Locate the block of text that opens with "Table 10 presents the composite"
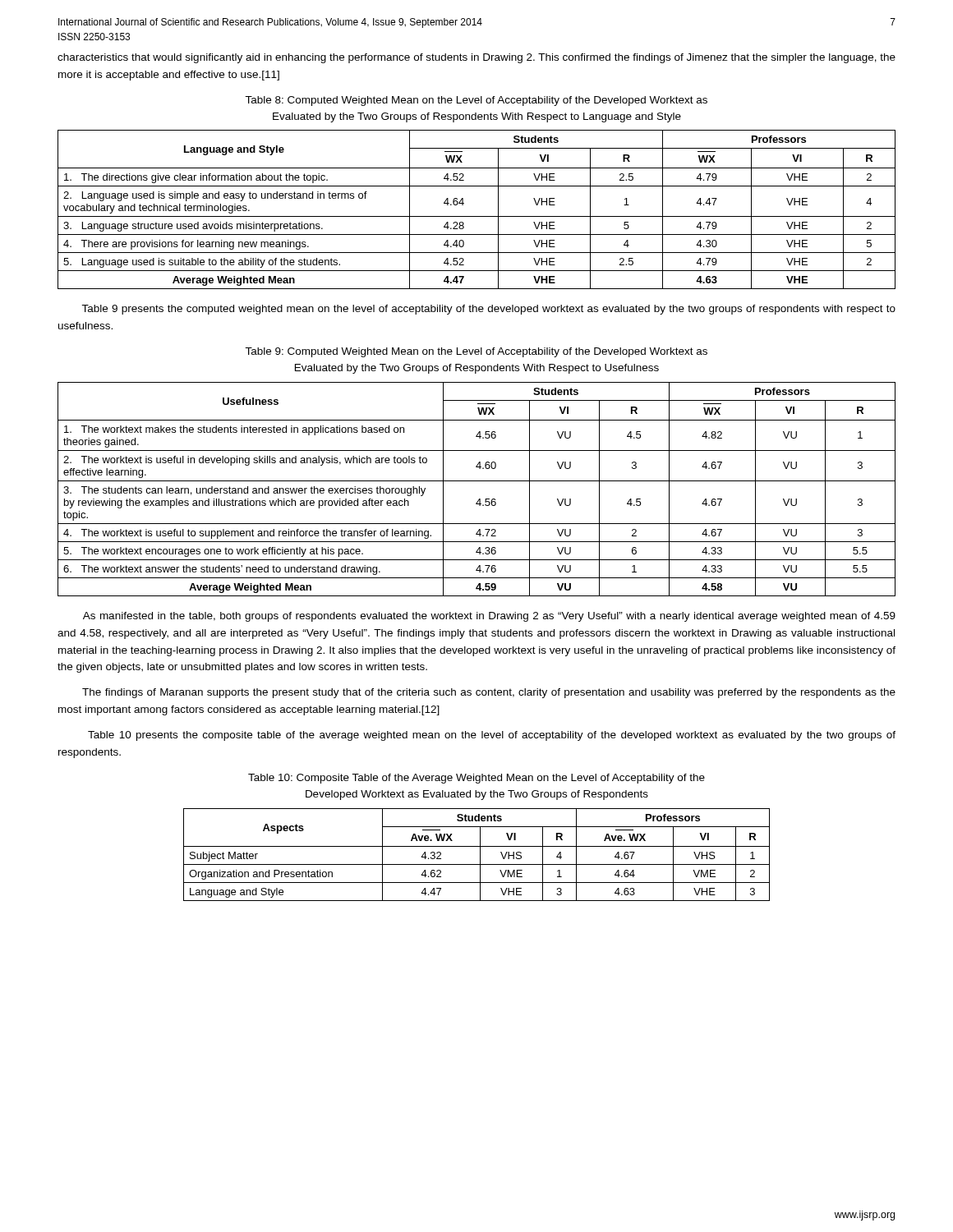953x1232 pixels. (476, 743)
